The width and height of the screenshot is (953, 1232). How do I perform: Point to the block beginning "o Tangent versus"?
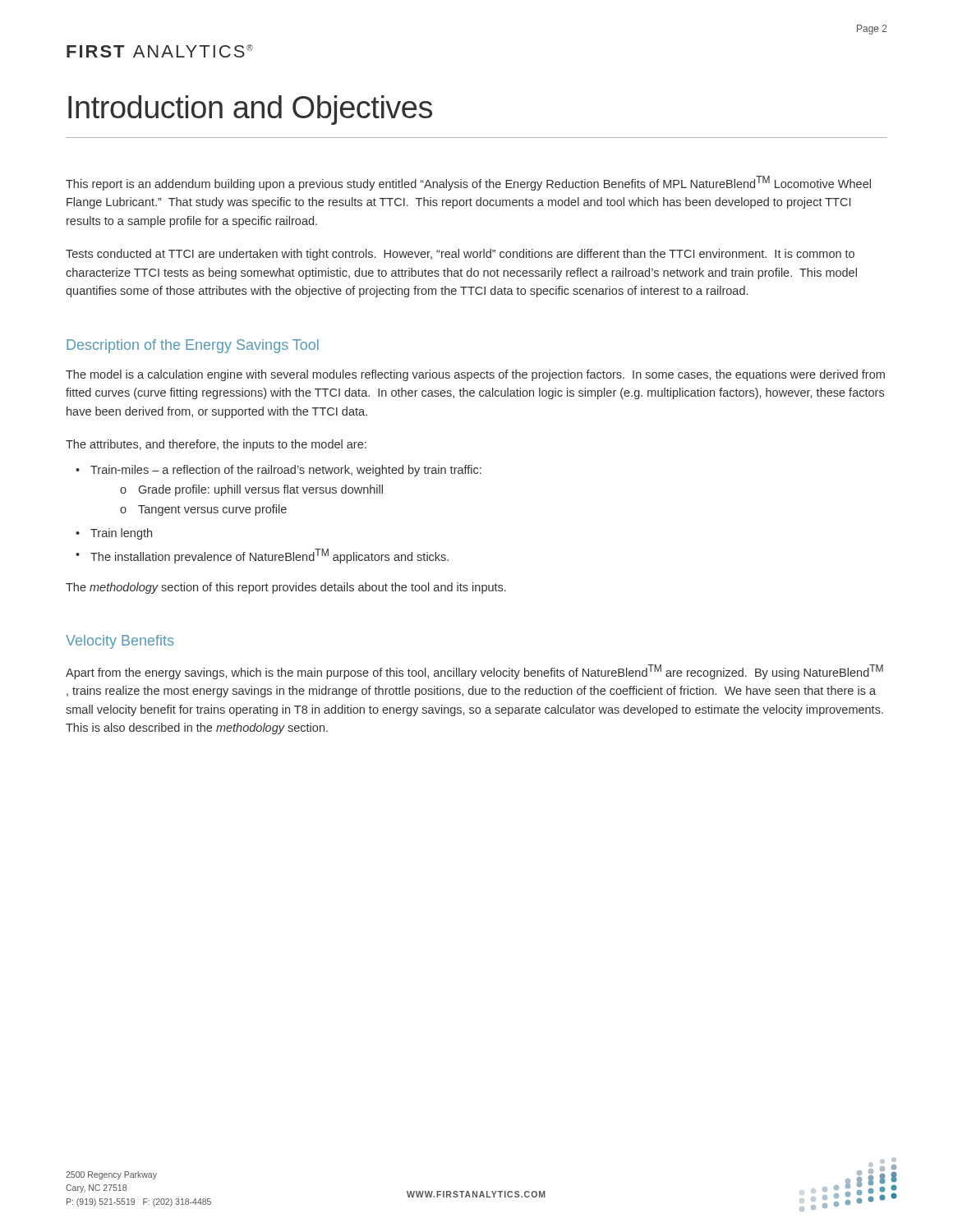click(204, 510)
